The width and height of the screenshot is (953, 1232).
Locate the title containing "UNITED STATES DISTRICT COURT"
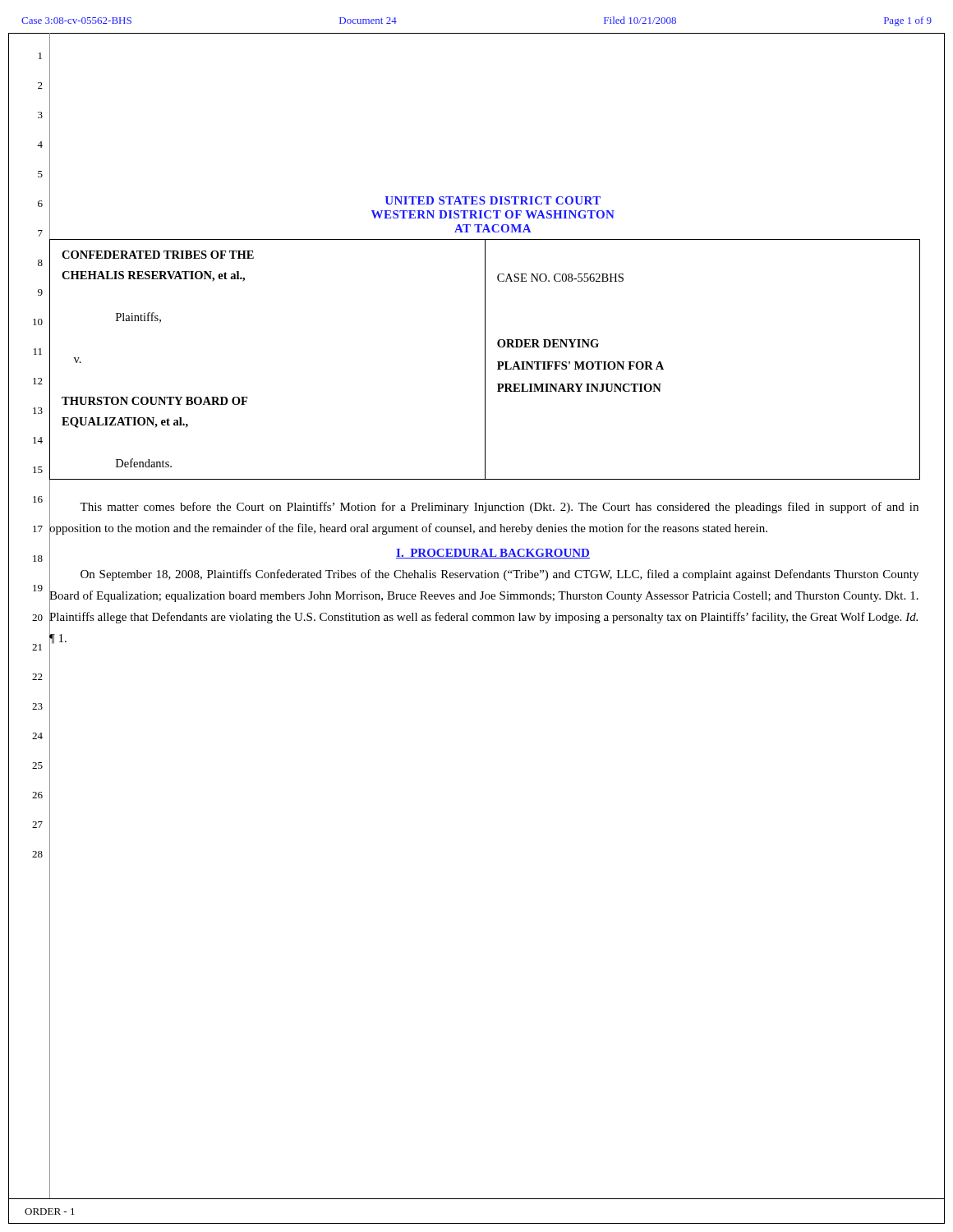493,214
